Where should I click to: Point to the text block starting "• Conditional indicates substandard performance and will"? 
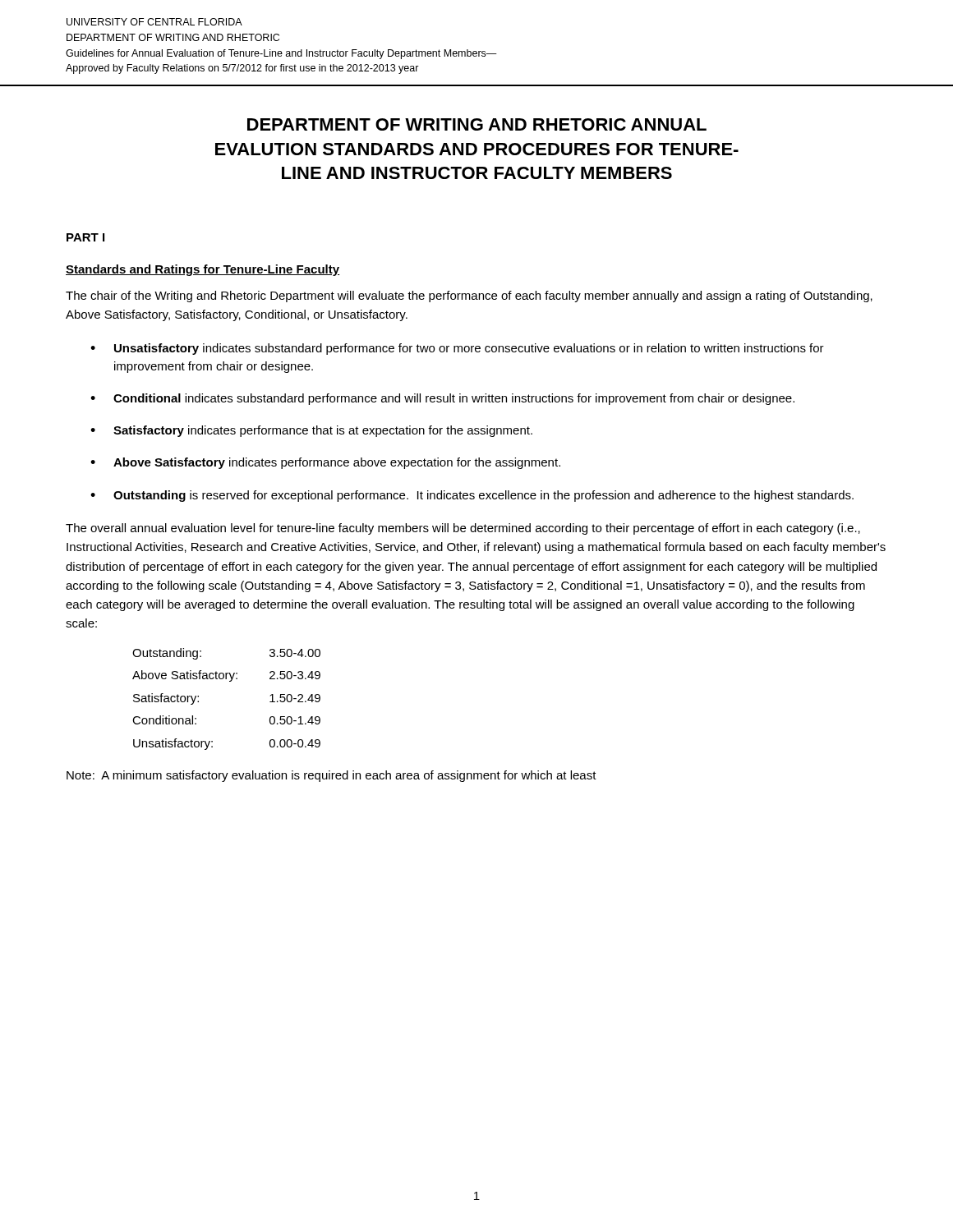tap(443, 399)
